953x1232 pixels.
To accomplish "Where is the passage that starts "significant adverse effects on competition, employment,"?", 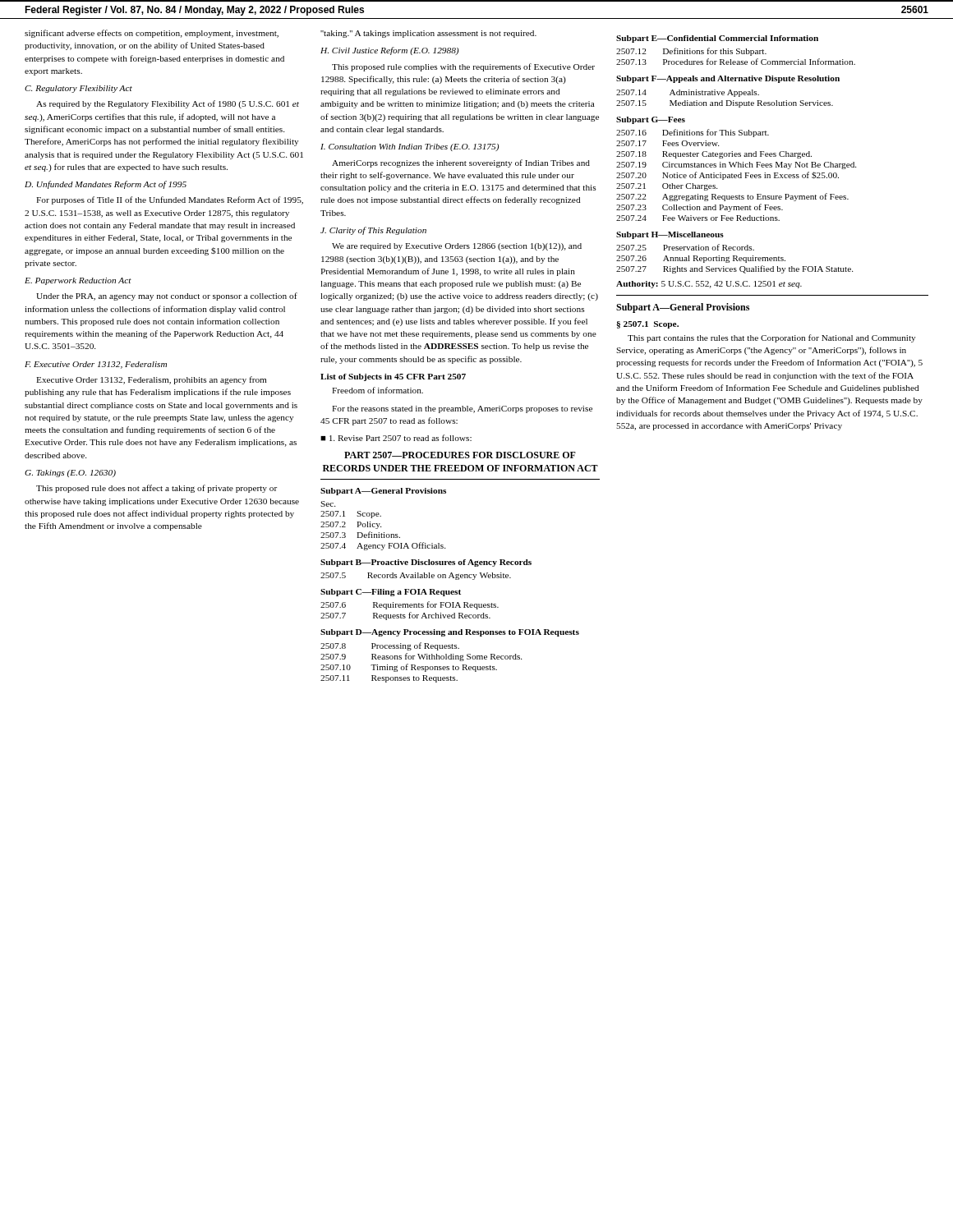I will point(164,52).
